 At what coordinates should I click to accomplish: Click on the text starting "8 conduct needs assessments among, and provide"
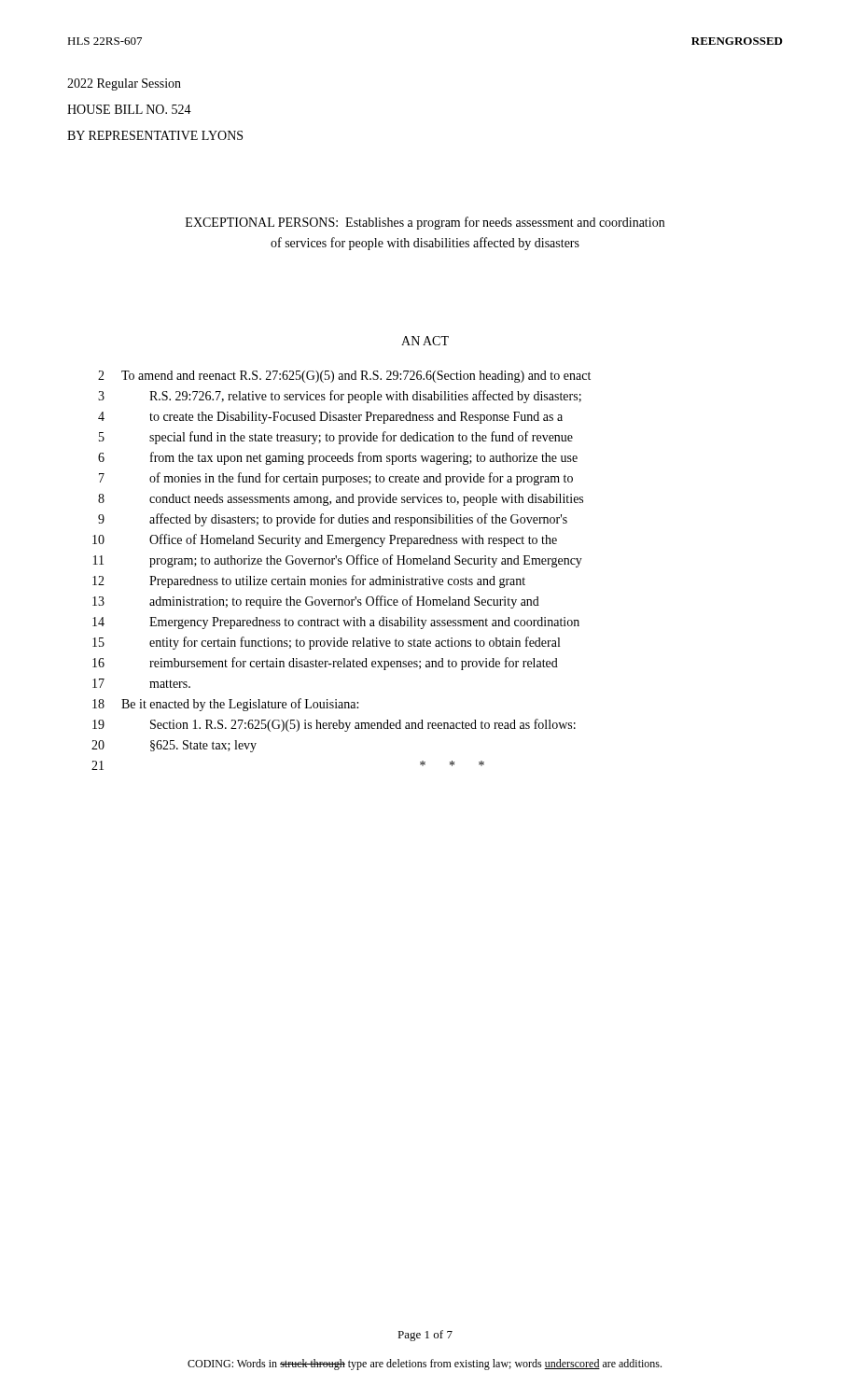click(425, 499)
